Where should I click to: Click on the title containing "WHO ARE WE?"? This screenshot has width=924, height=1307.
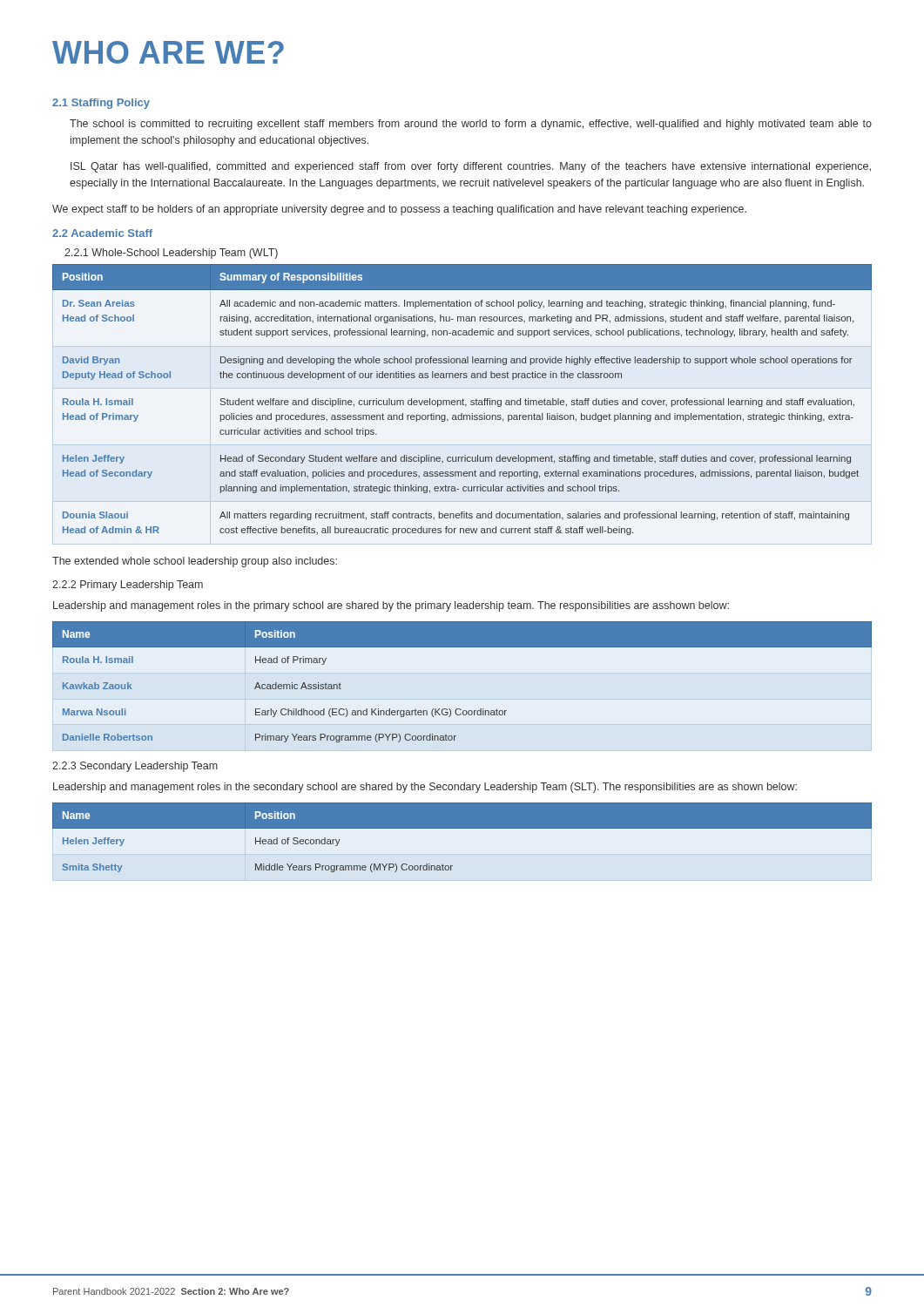(168, 52)
